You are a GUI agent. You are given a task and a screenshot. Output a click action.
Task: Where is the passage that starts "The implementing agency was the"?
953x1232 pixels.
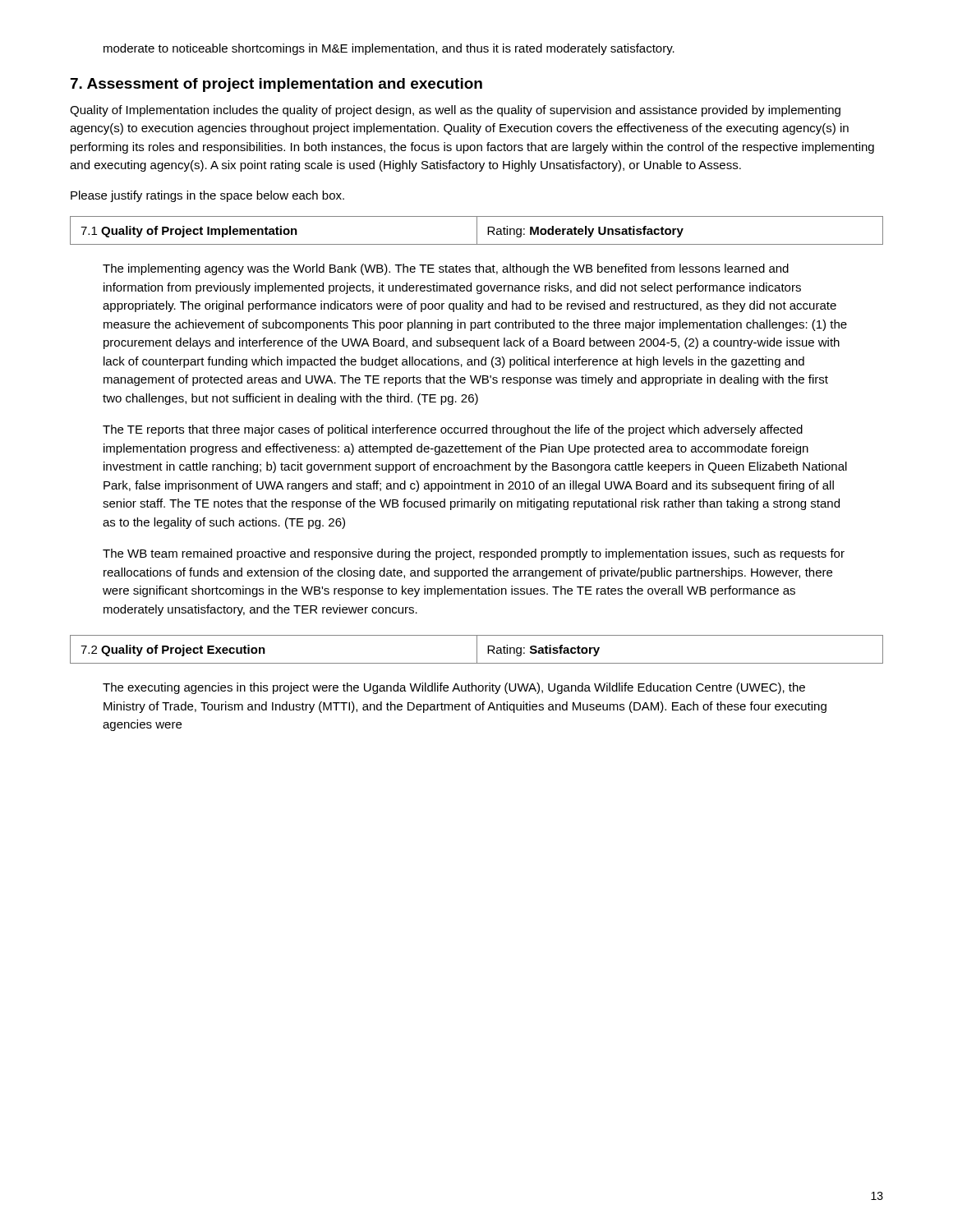(x=475, y=333)
